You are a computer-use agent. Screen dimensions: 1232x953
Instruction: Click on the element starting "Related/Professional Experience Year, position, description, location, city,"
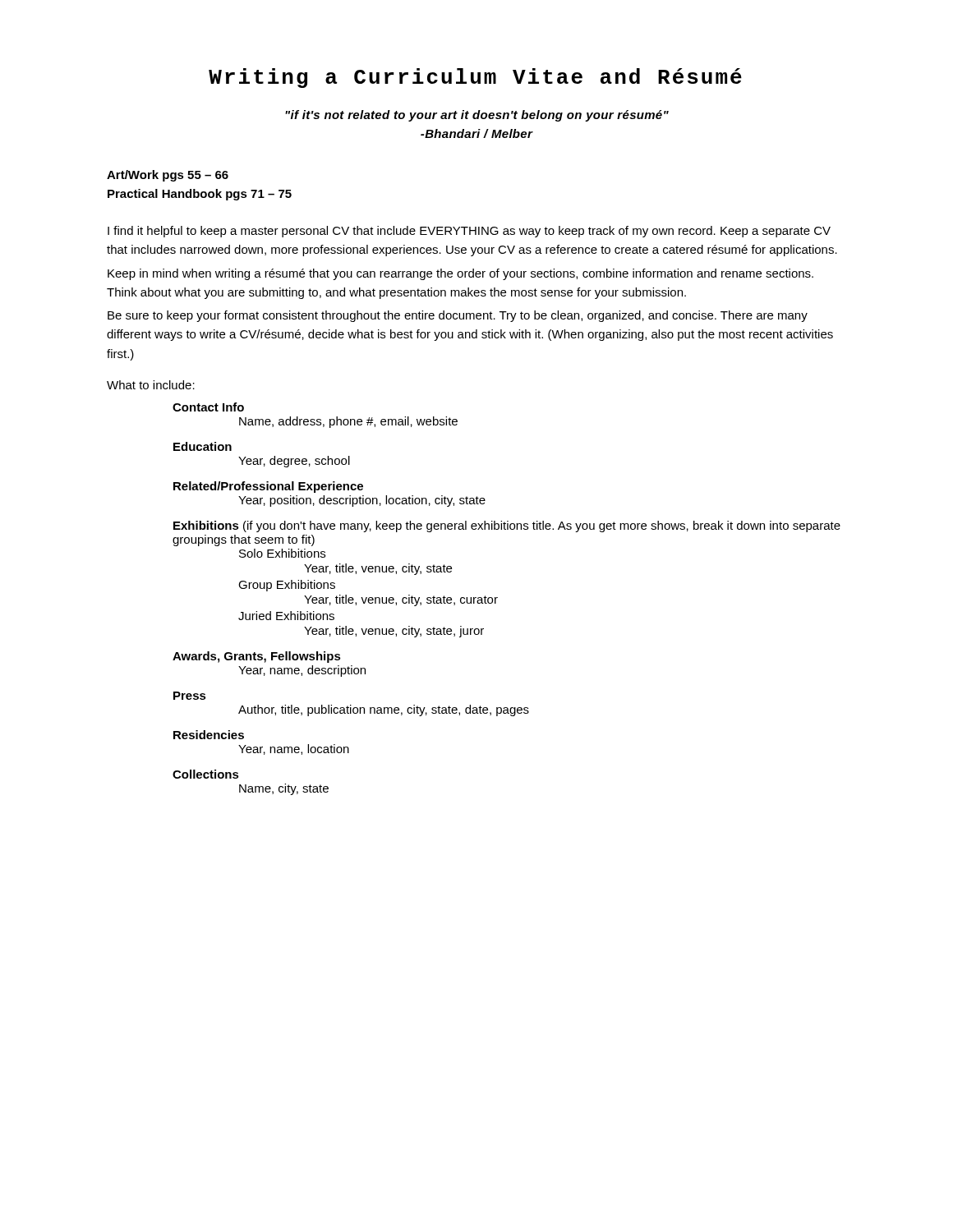coord(268,487)
